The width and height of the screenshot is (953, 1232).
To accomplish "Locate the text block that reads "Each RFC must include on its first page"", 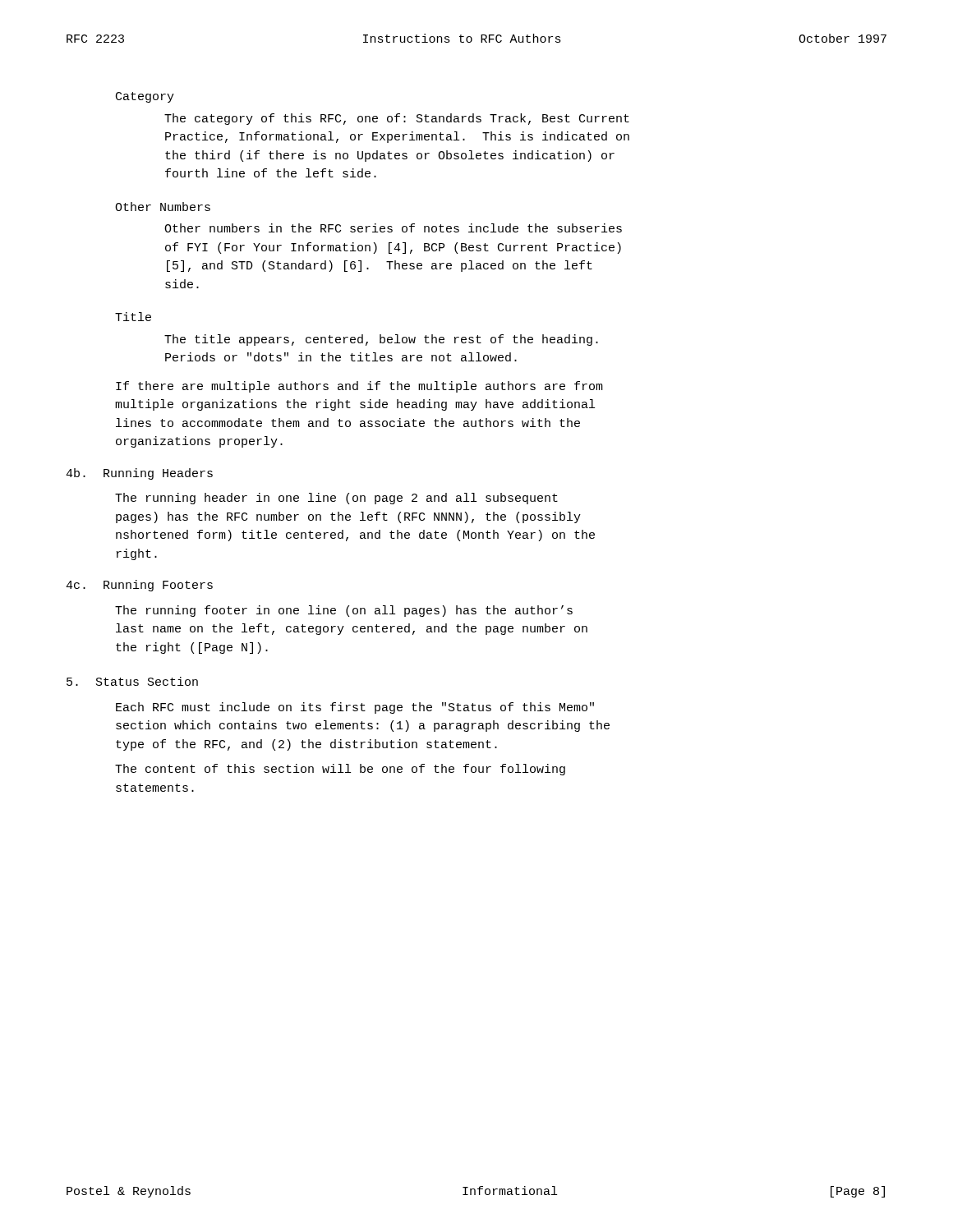I will coord(363,726).
